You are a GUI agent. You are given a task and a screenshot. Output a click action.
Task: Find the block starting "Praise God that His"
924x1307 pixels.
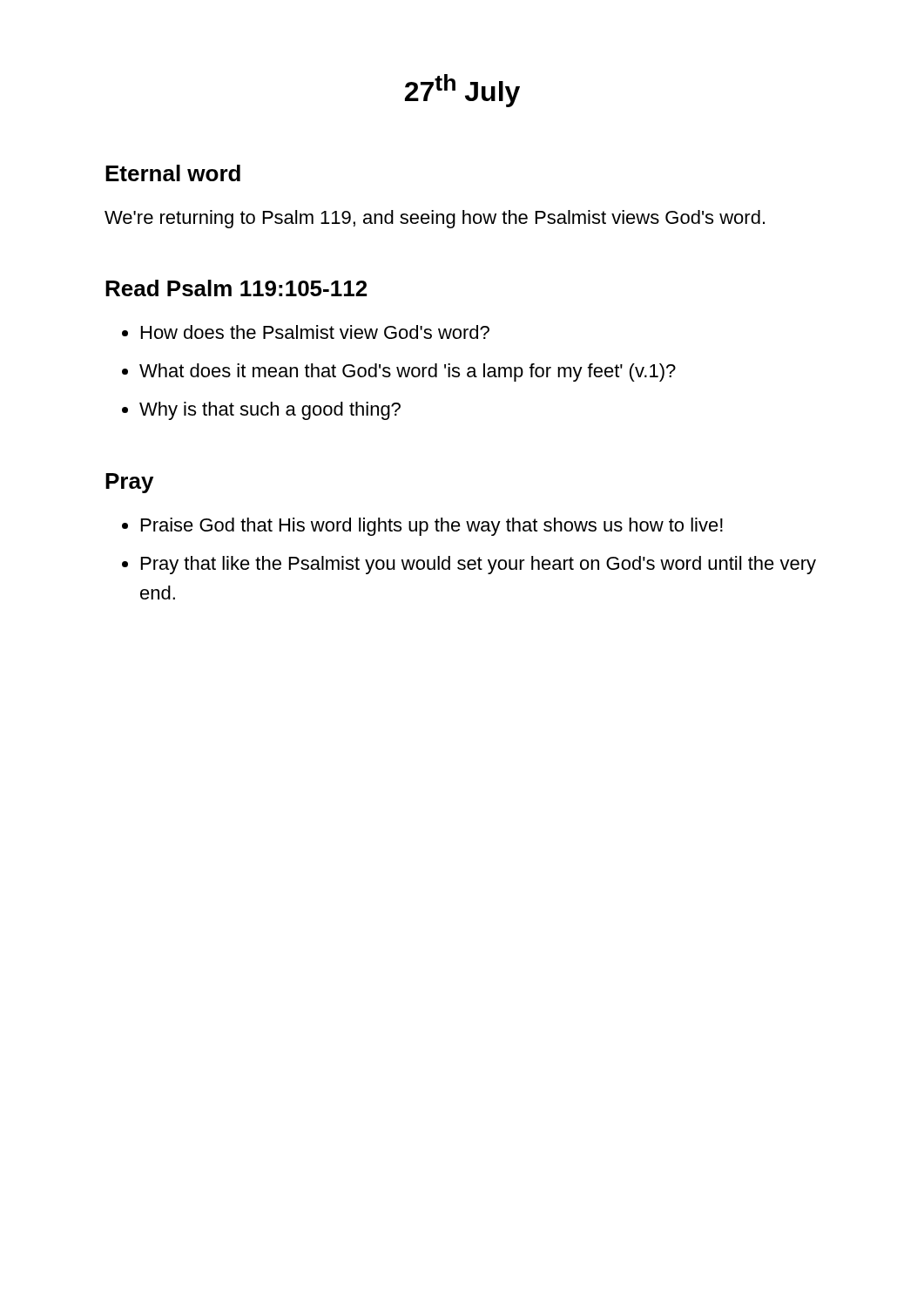pos(462,525)
